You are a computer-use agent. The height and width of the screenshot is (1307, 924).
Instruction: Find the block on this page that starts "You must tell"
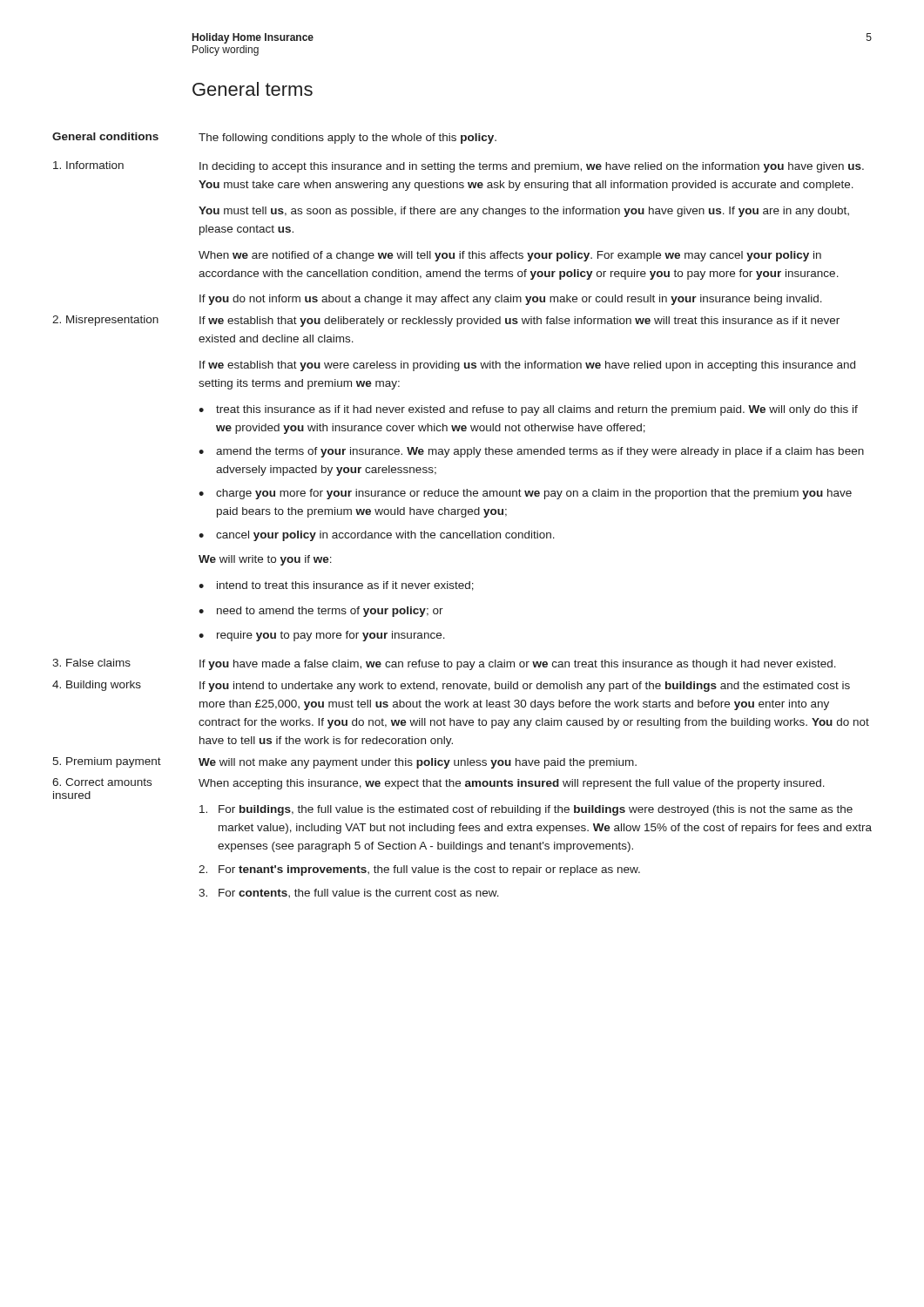click(x=524, y=219)
